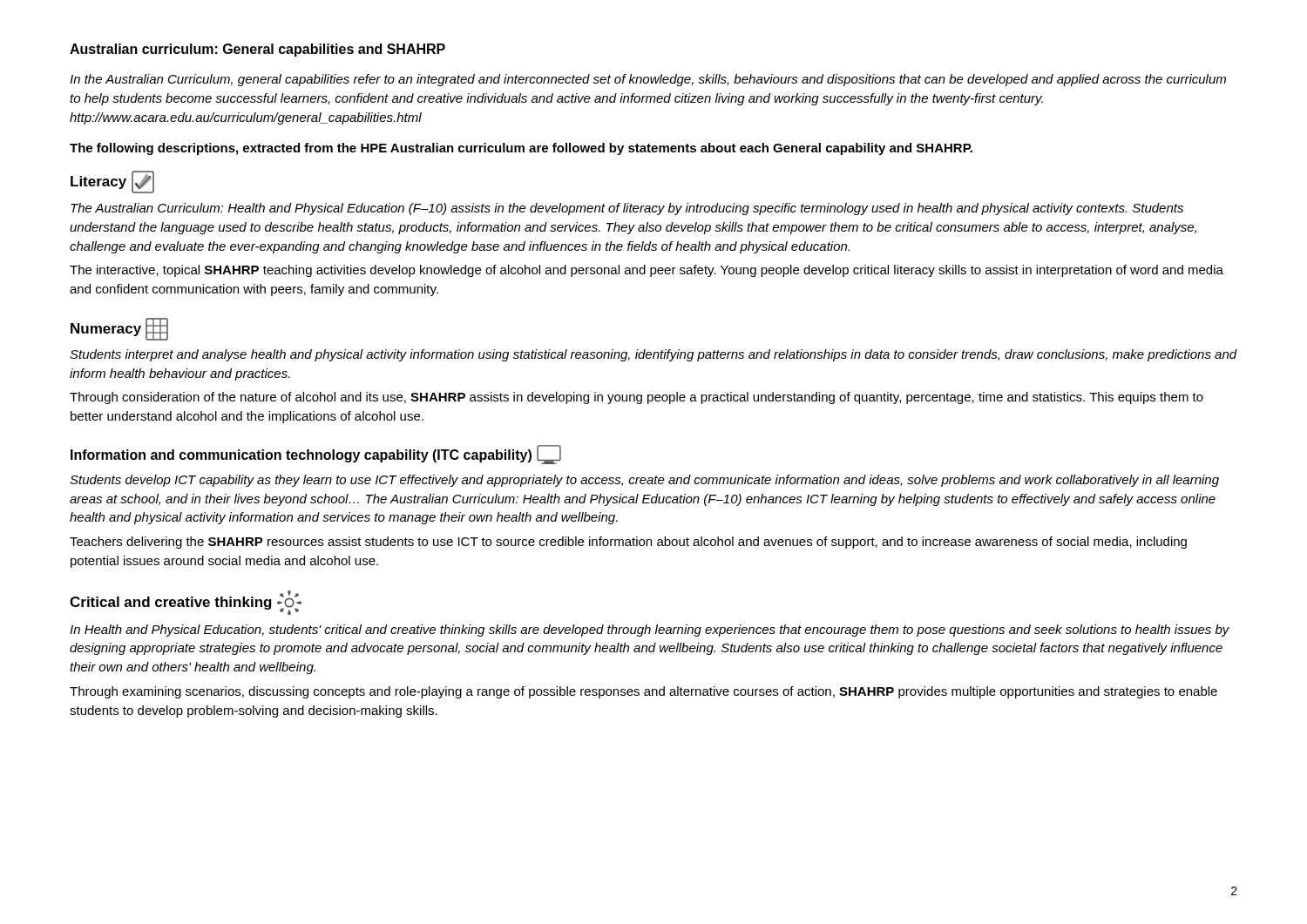Find the text block that reads "Through examining scenarios, discussing concepts and role-playing a"
This screenshot has height=924, width=1307.
tap(644, 700)
